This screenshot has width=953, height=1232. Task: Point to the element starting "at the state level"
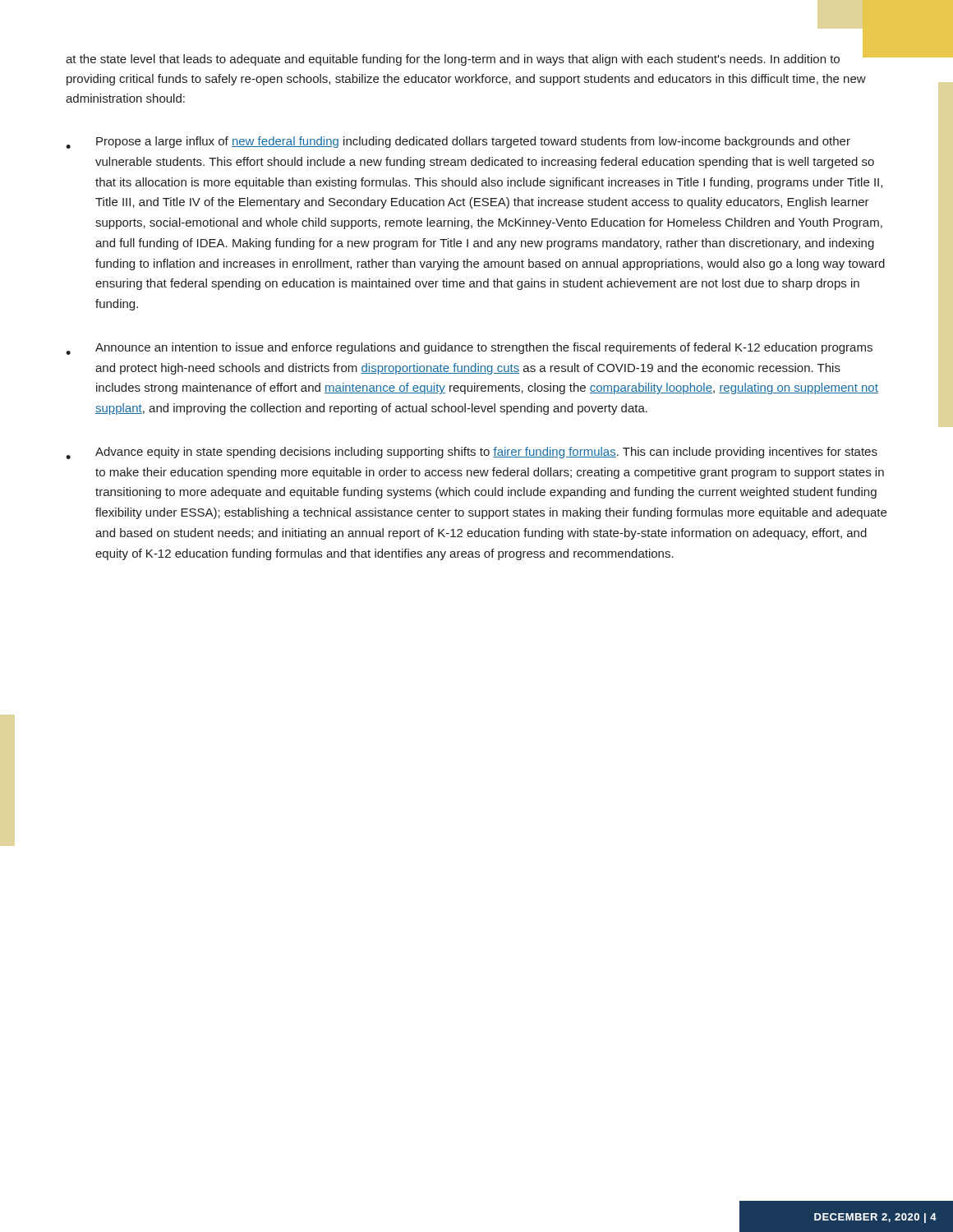click(466, 78)
